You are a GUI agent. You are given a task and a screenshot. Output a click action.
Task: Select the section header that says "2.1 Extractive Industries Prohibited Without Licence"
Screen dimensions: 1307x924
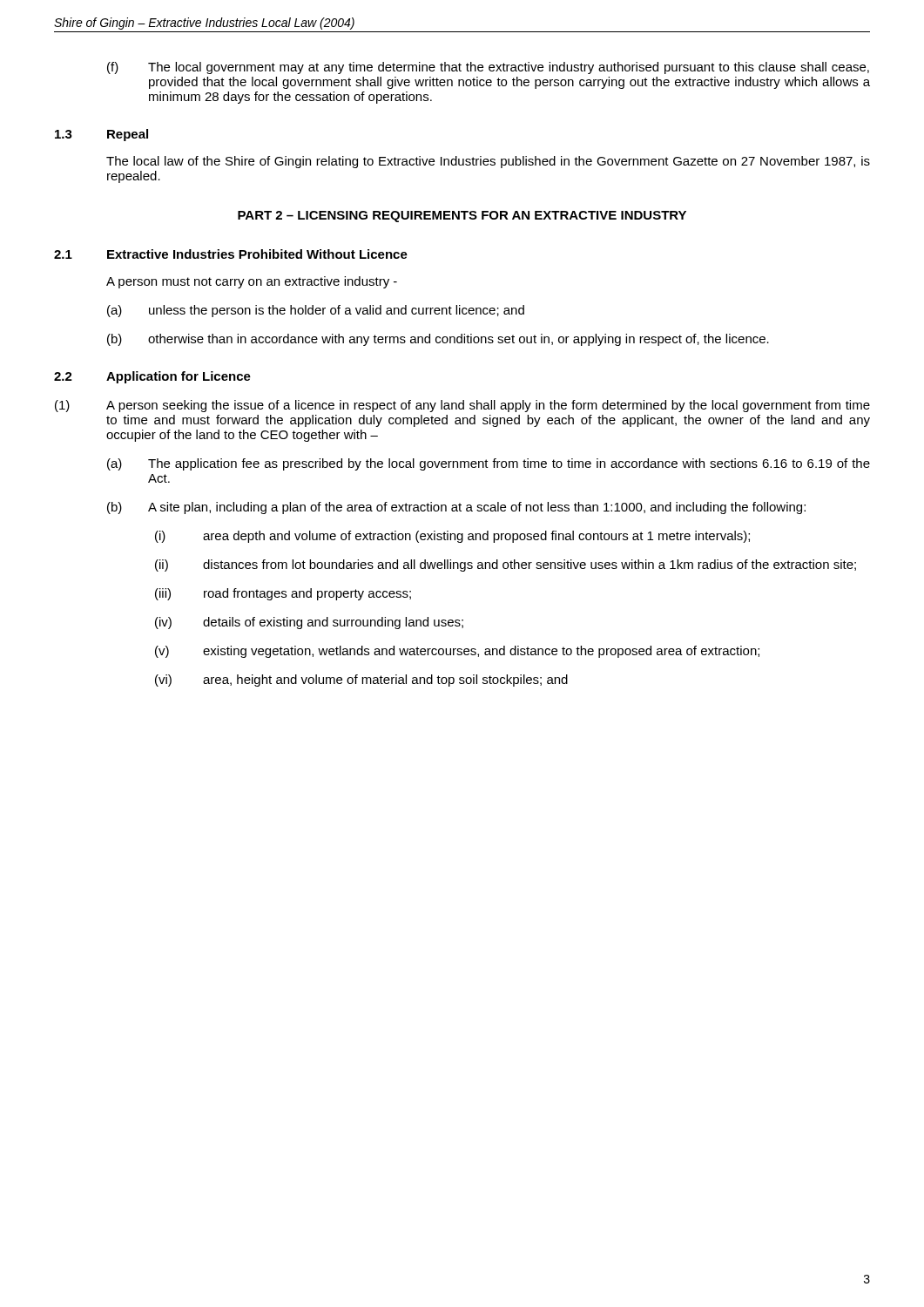(231, 254)
